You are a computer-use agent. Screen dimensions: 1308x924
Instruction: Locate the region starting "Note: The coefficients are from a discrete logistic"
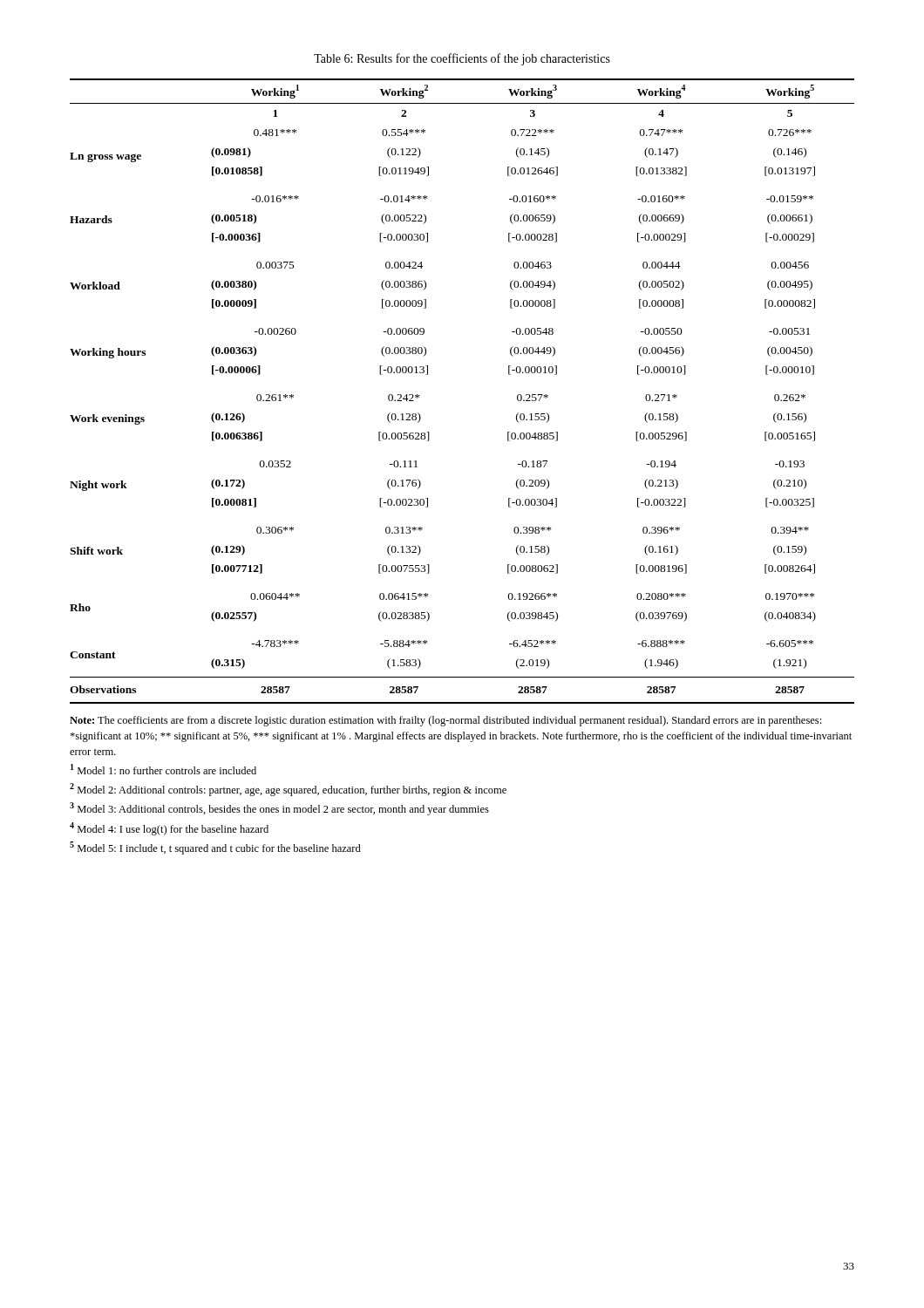(462, 784)
